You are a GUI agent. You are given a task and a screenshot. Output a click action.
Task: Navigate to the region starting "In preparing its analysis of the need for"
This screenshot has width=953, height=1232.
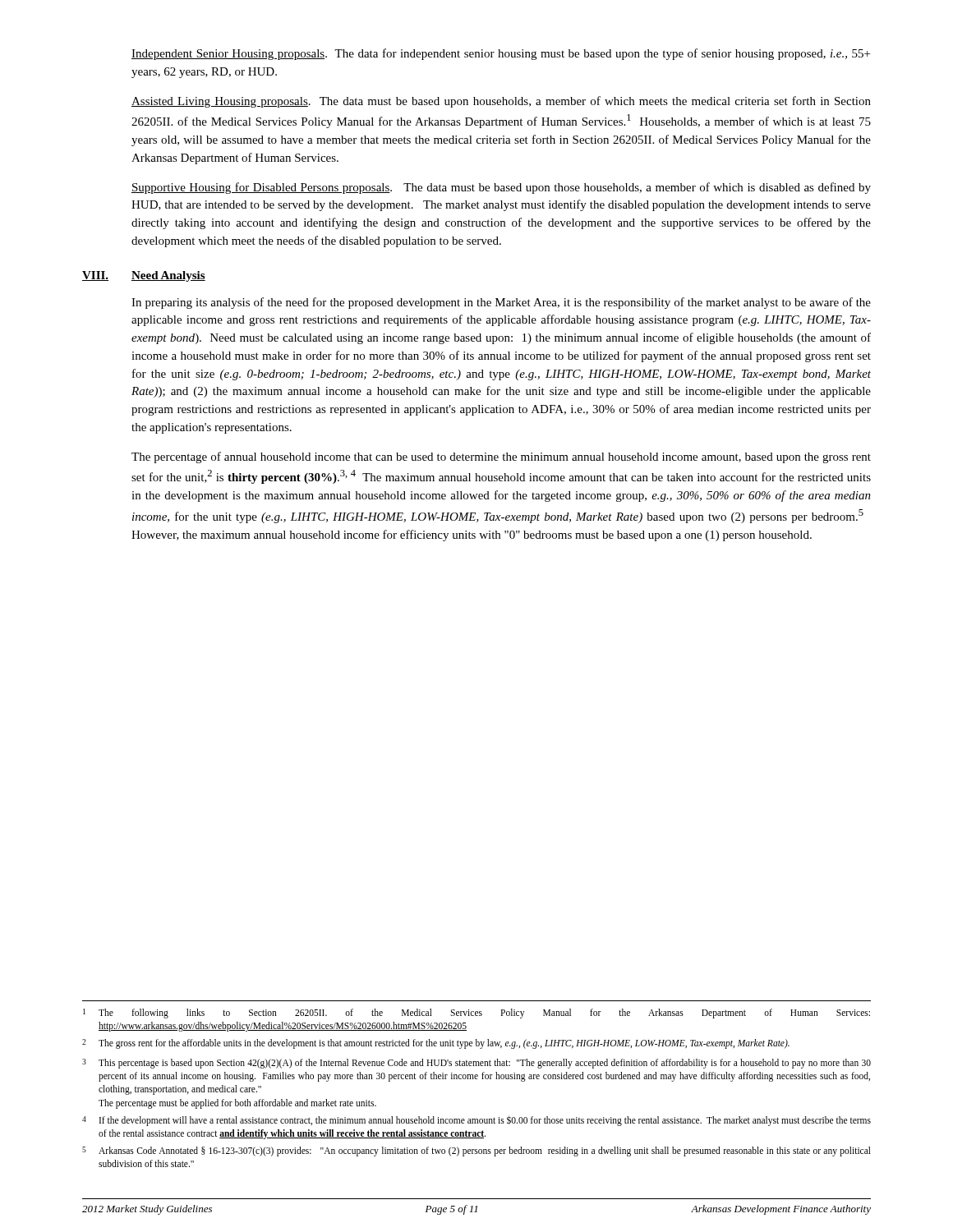coord(501,364)
